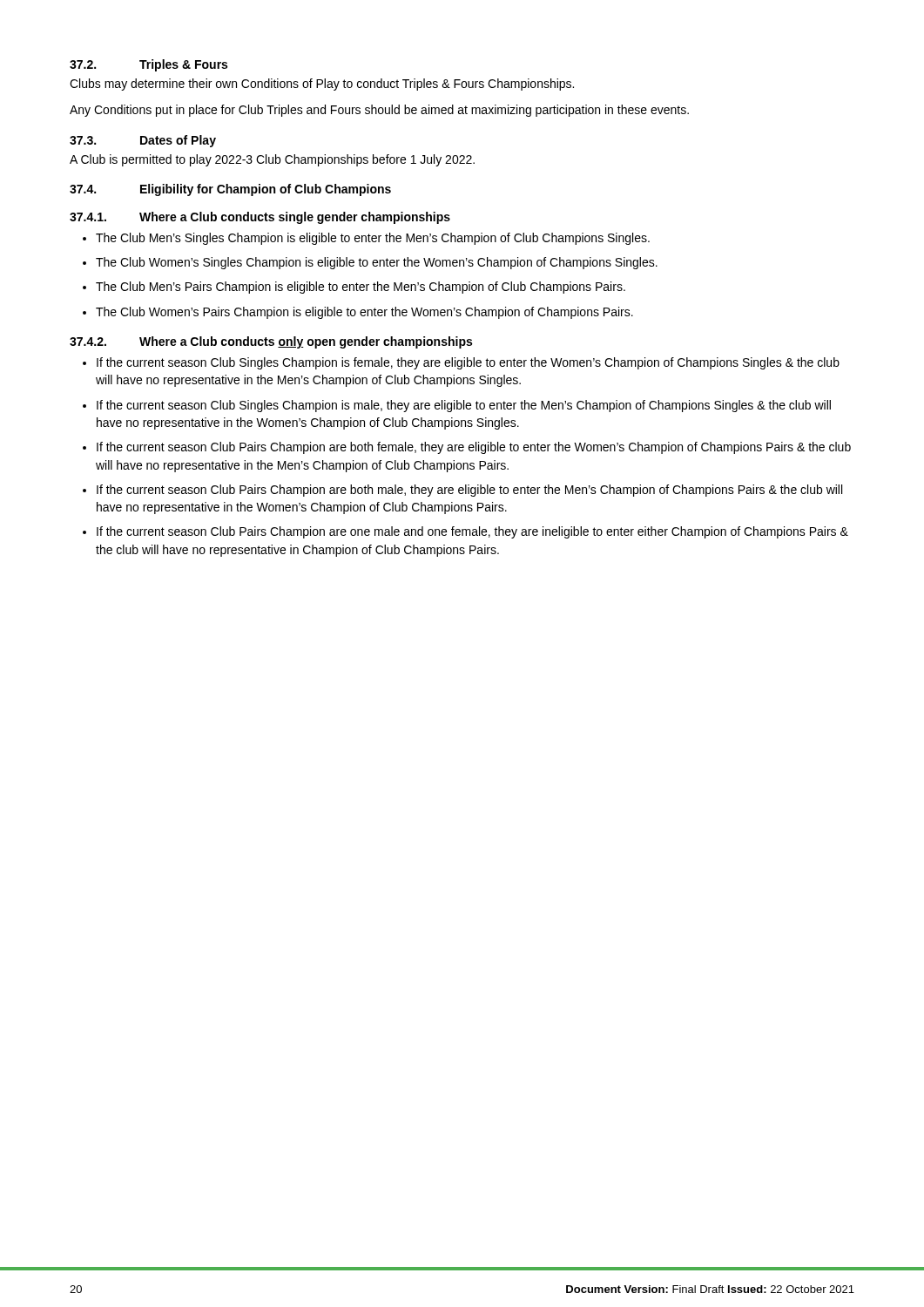This screenshot has width=924, height=1307.
Task: Locate the text block starting "The Club Men’s Singles Champion is"
Action: point(373,238)
